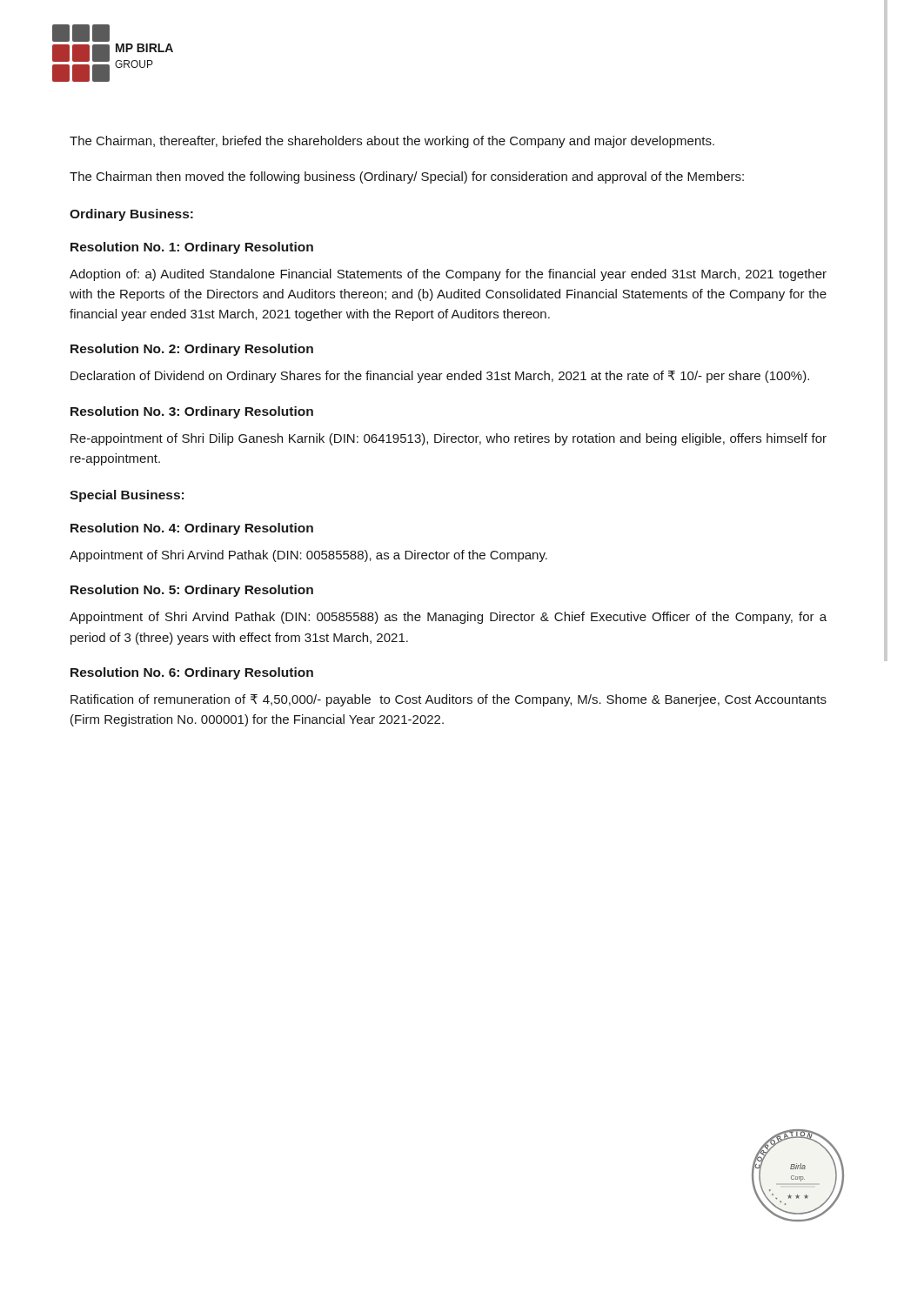Select the section header that reads "Resolution No. 1: Ordinary"
This screenshot has height=1305, width=924.
pos(192,246)
